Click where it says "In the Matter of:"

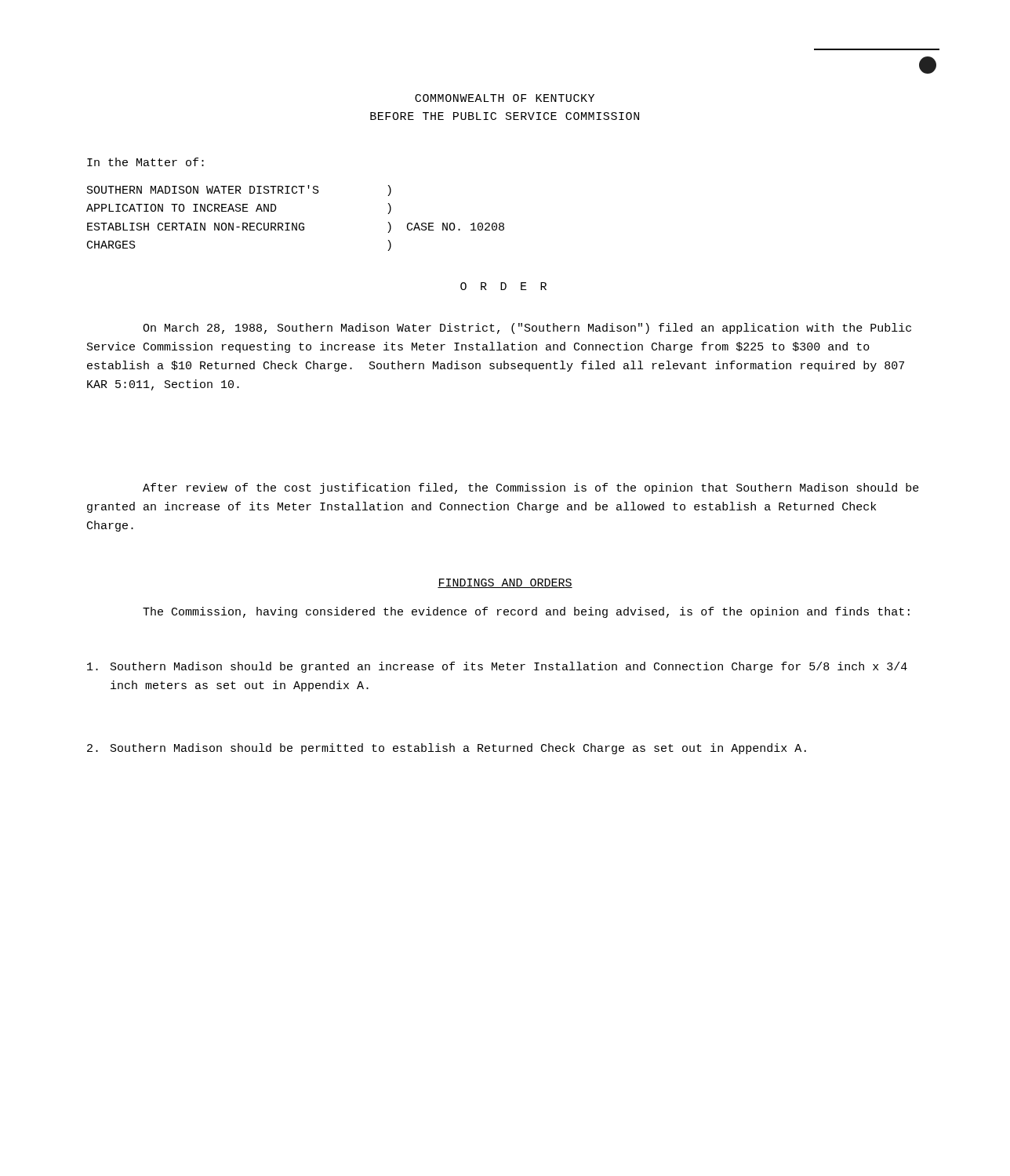(146, 163)
